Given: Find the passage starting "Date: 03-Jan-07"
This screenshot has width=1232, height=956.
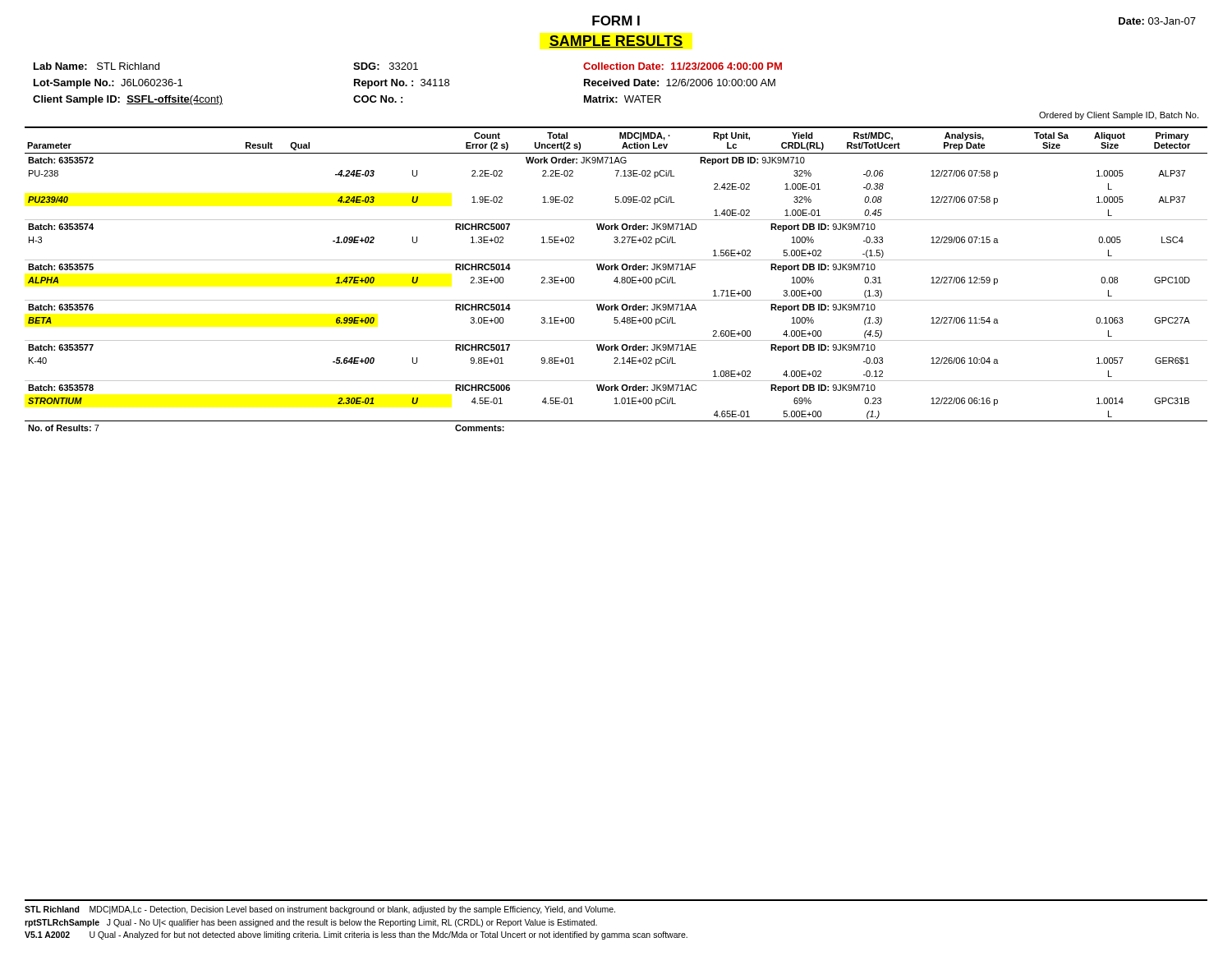Looking at the screenshot, I should 1157,21.
